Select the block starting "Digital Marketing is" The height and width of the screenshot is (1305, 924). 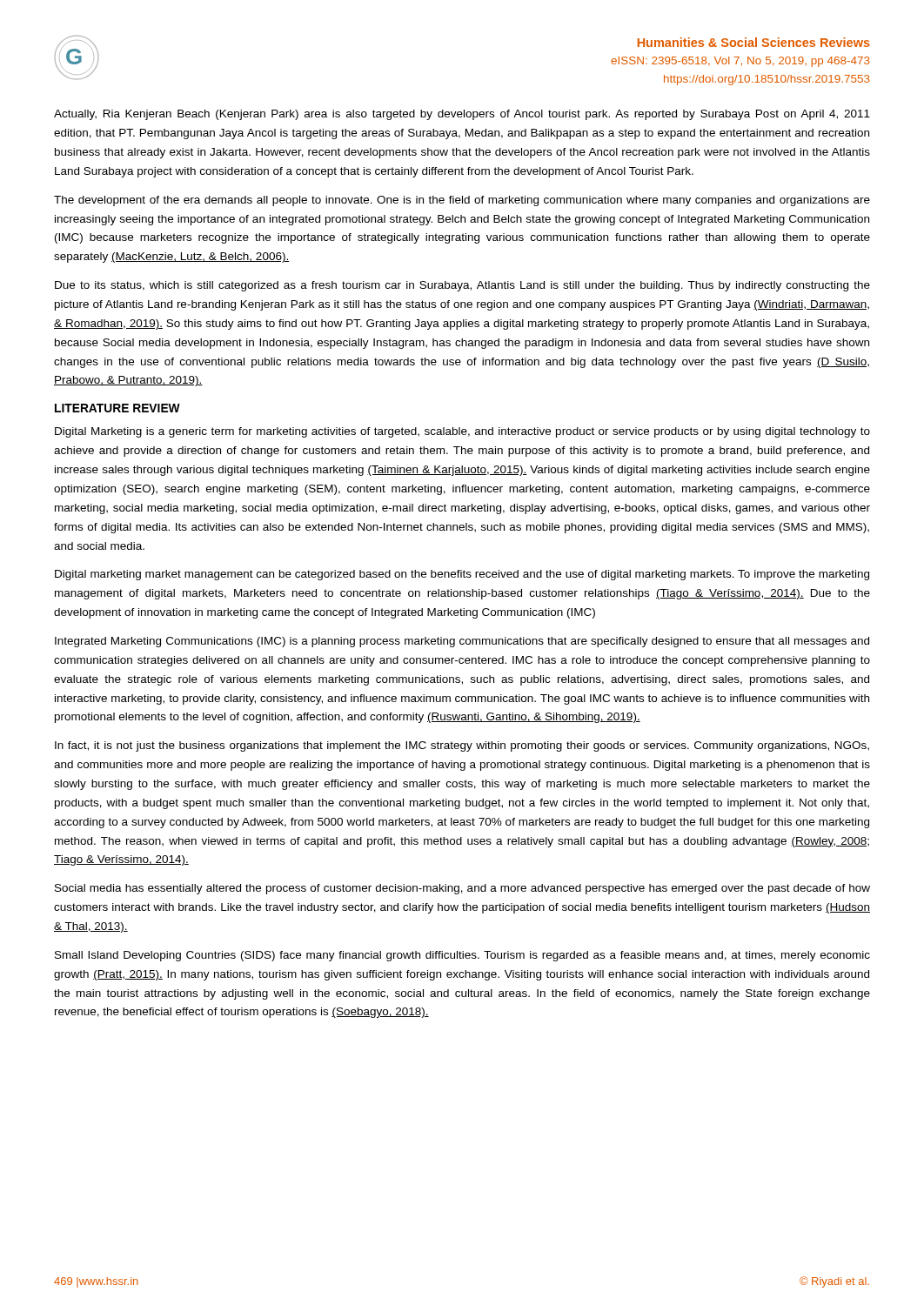click(462, 488)
